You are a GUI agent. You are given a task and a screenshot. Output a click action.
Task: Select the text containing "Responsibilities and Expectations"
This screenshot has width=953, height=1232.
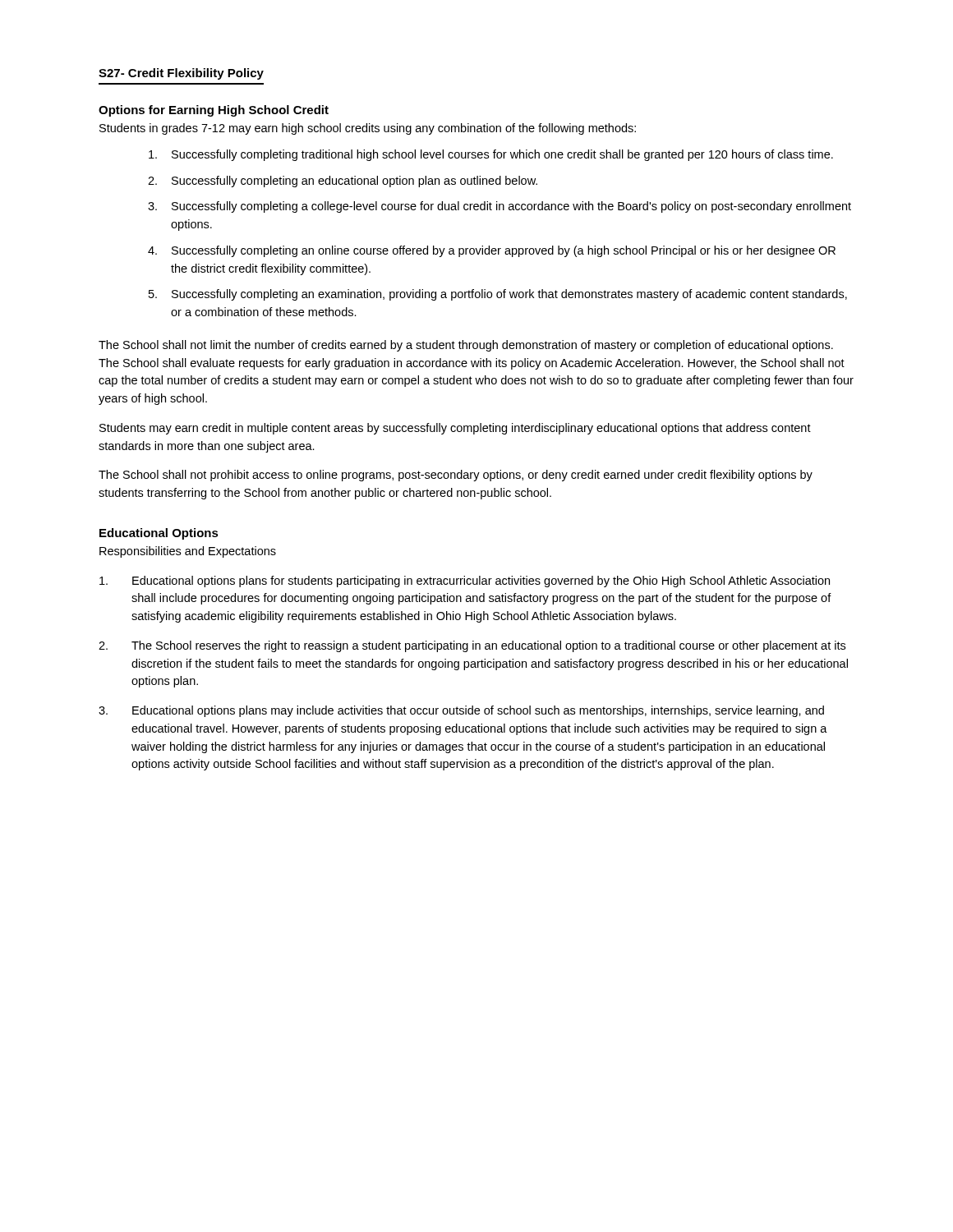[187, 551]
